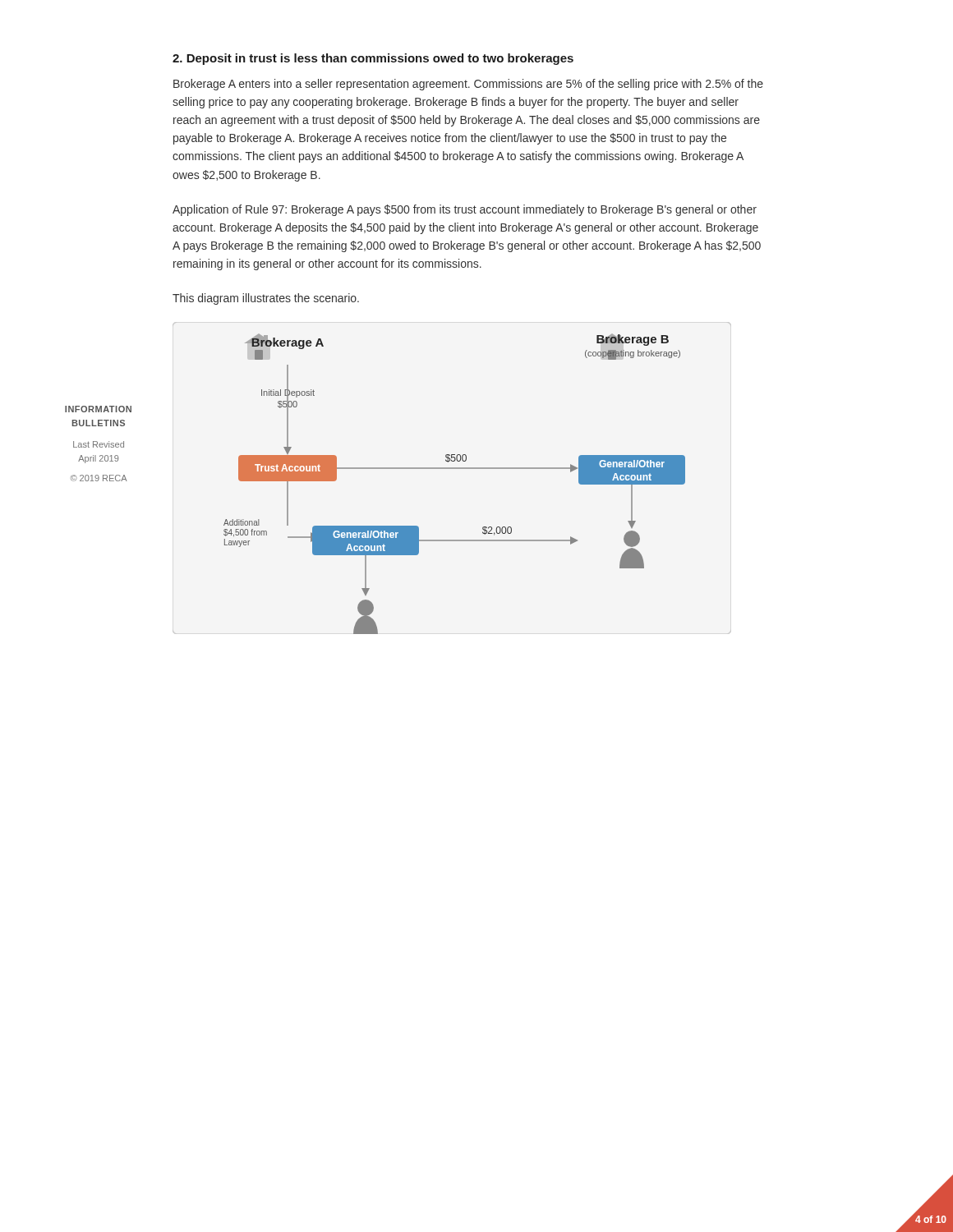Click on the text that says "This diagram illustrates the scenario."
953x1232 pixels.
266,298
